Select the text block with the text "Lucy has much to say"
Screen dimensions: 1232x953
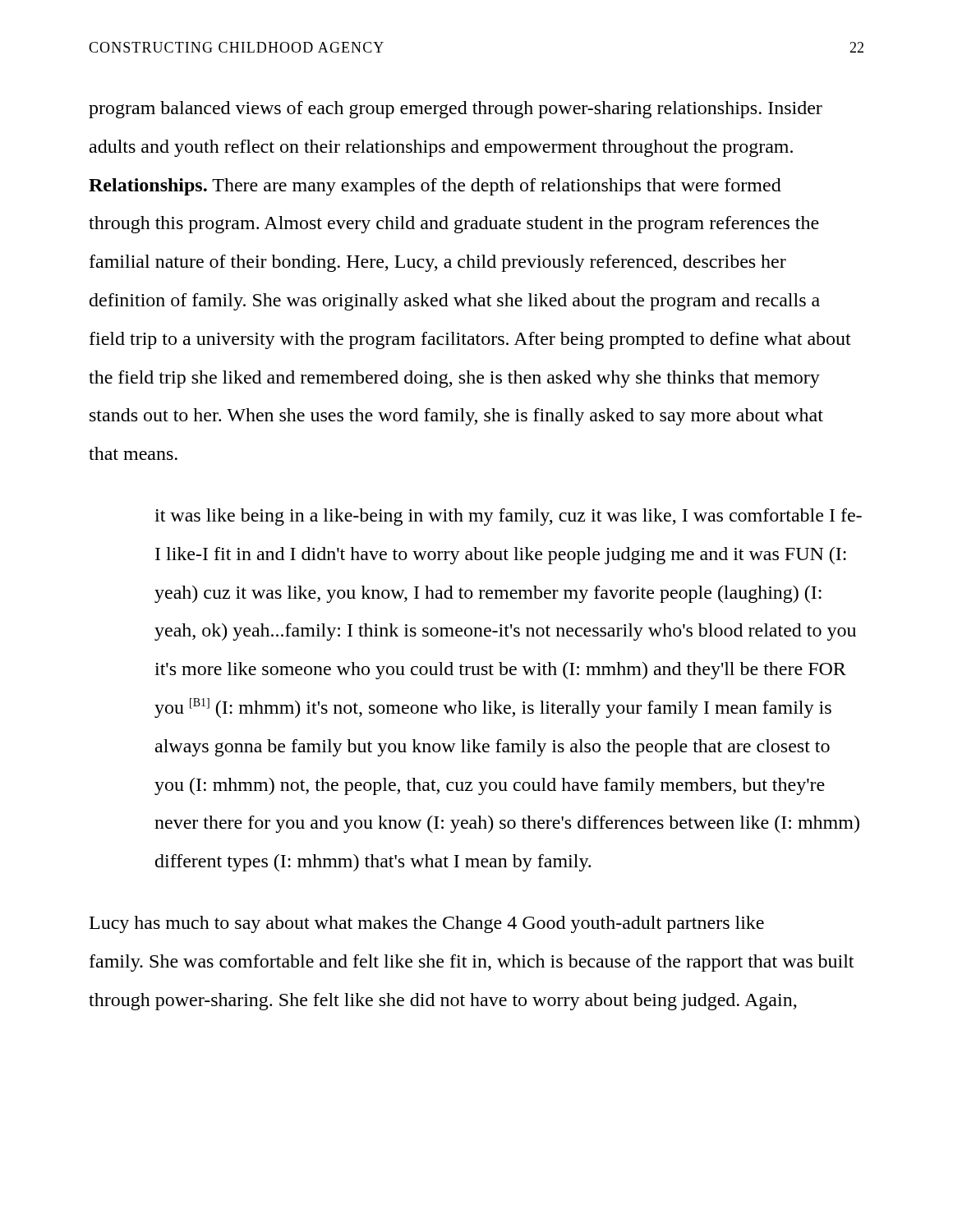[x=476, y=961]
